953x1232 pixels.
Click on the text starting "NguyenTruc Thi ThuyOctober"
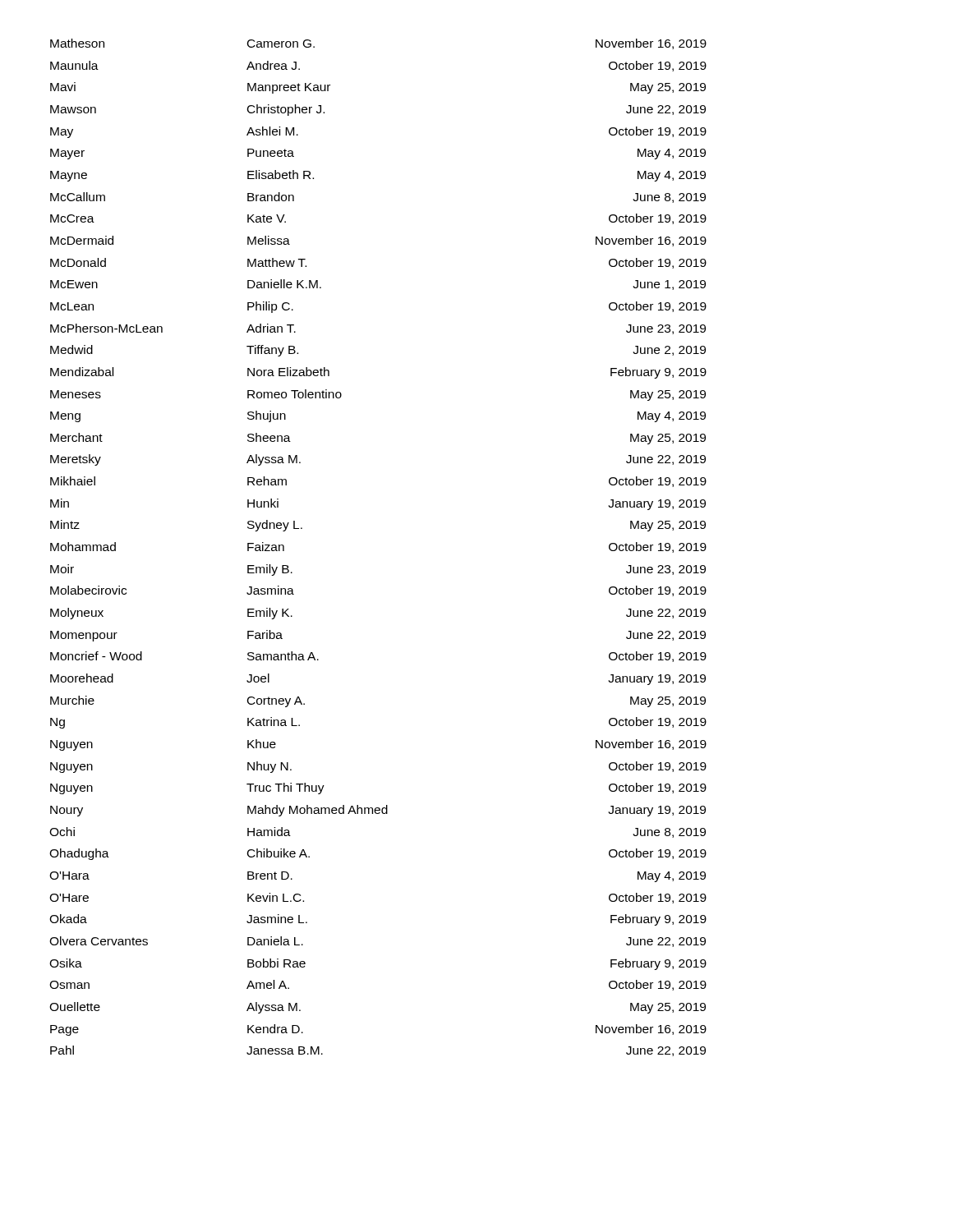(72, 788)
